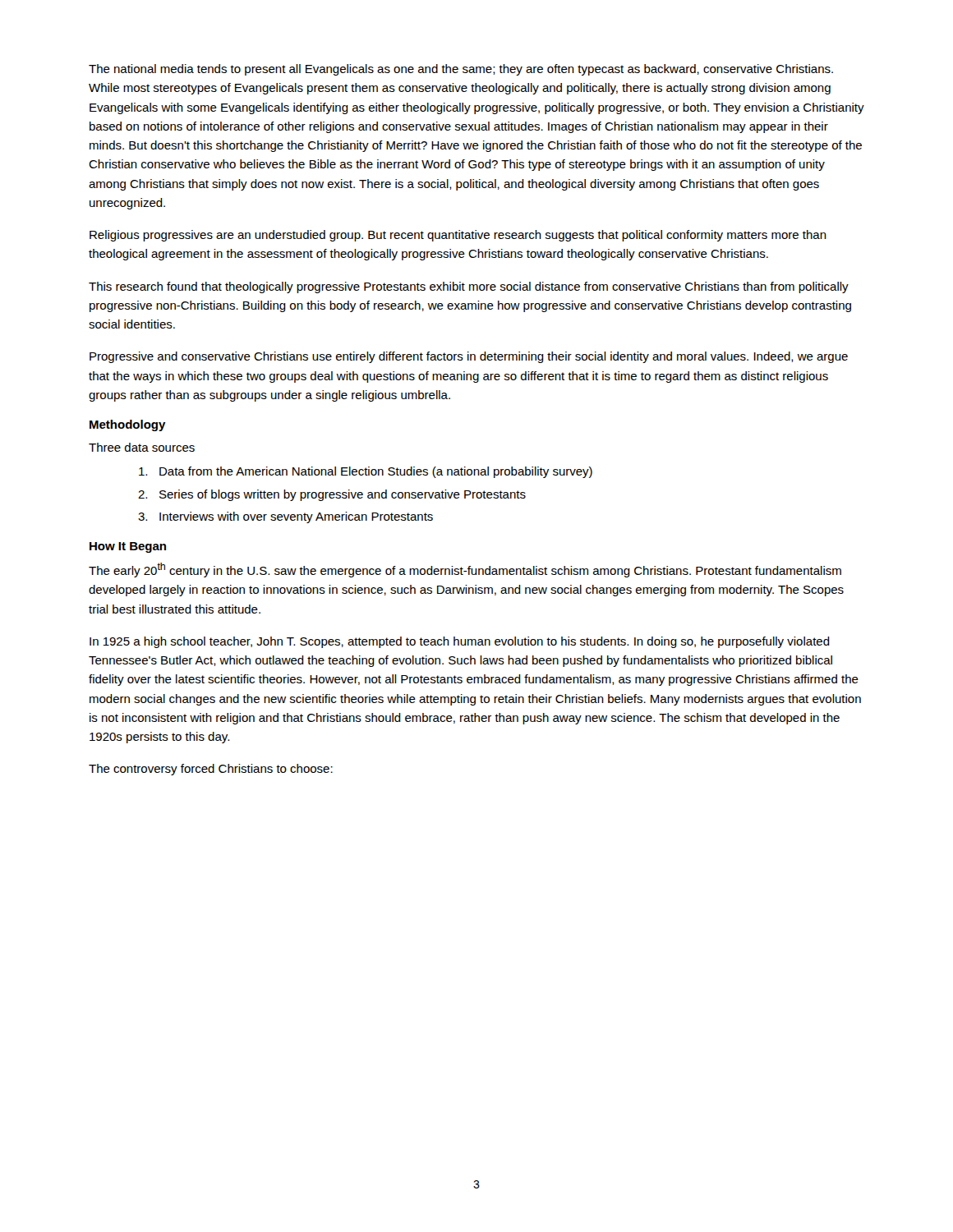
Task: Locate the text block starting "Data from the"
Action: pyautogui.click(x=365, y=471)
